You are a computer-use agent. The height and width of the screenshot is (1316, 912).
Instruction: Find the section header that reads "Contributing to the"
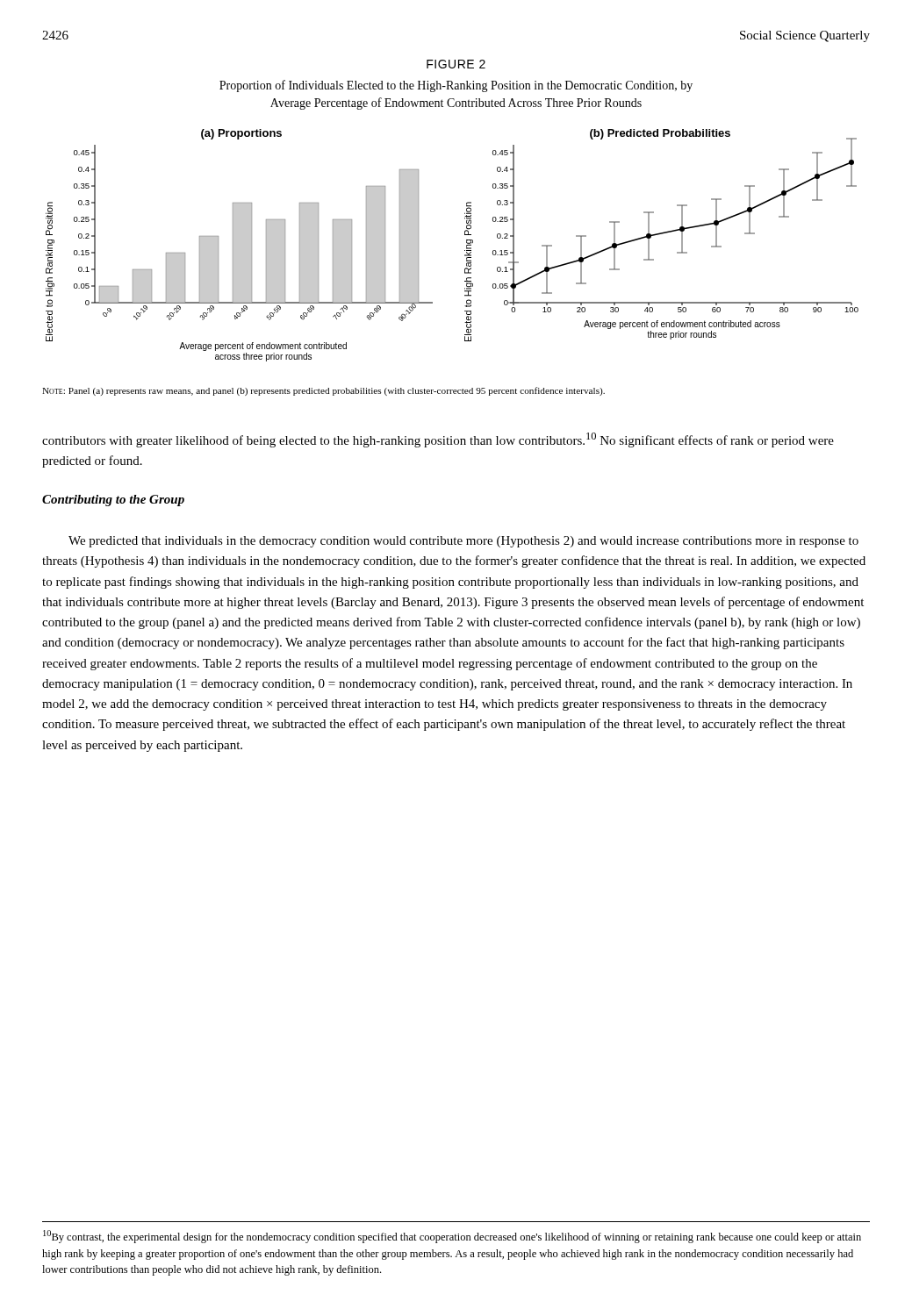(113, 499)
